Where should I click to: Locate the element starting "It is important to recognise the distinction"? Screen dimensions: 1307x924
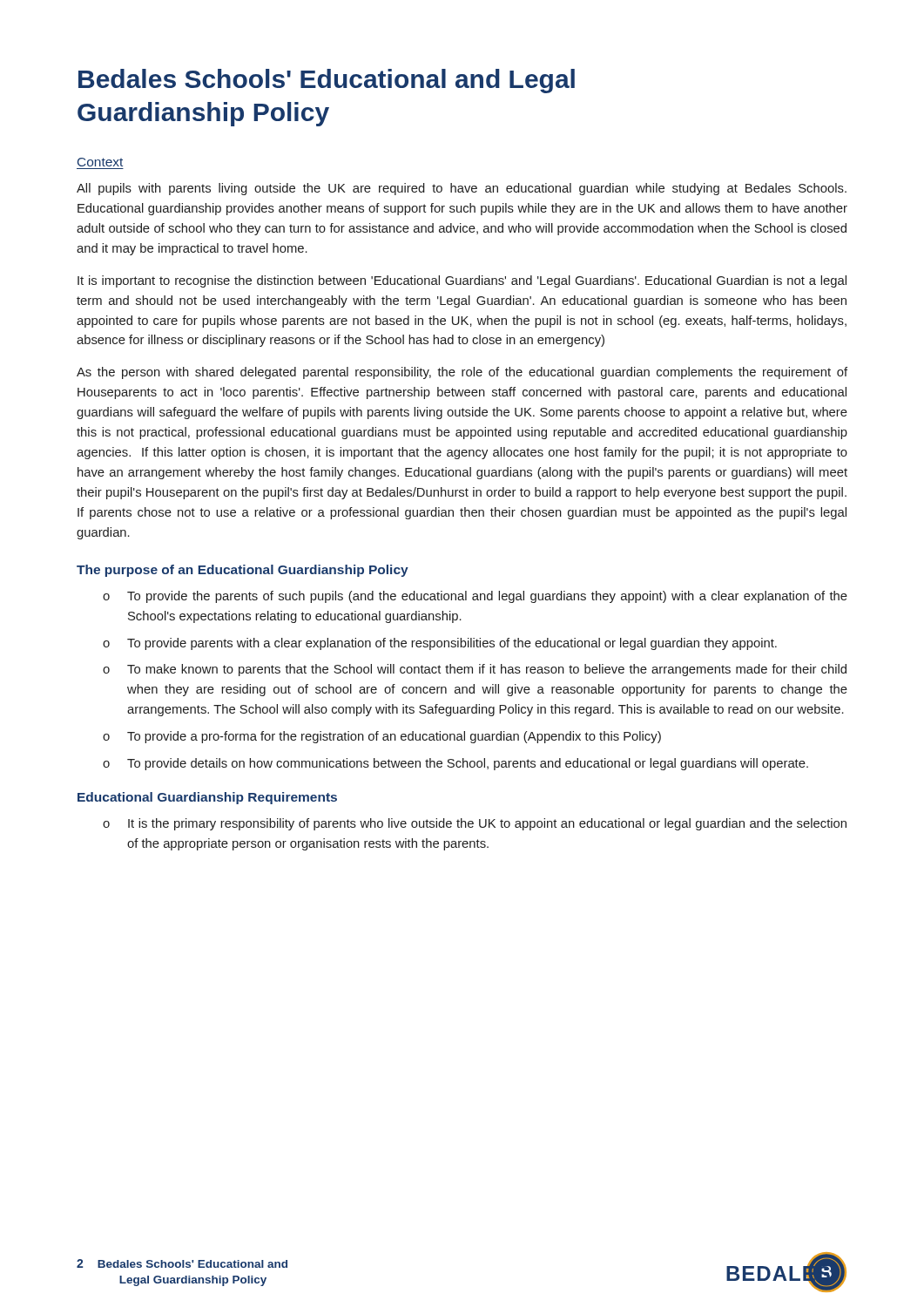coord(462,310)
